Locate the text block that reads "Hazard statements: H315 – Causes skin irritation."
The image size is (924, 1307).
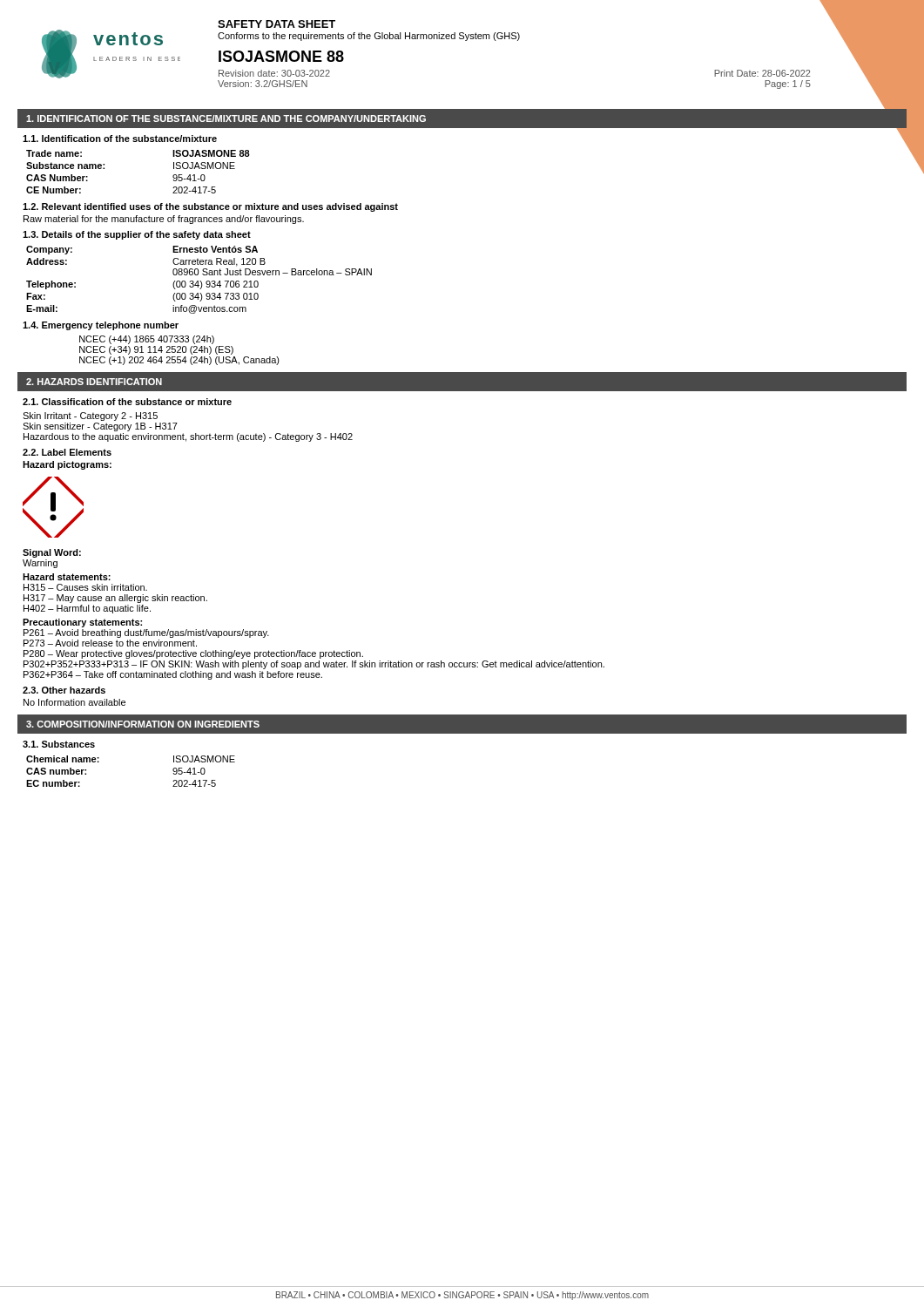pos(115,592)
